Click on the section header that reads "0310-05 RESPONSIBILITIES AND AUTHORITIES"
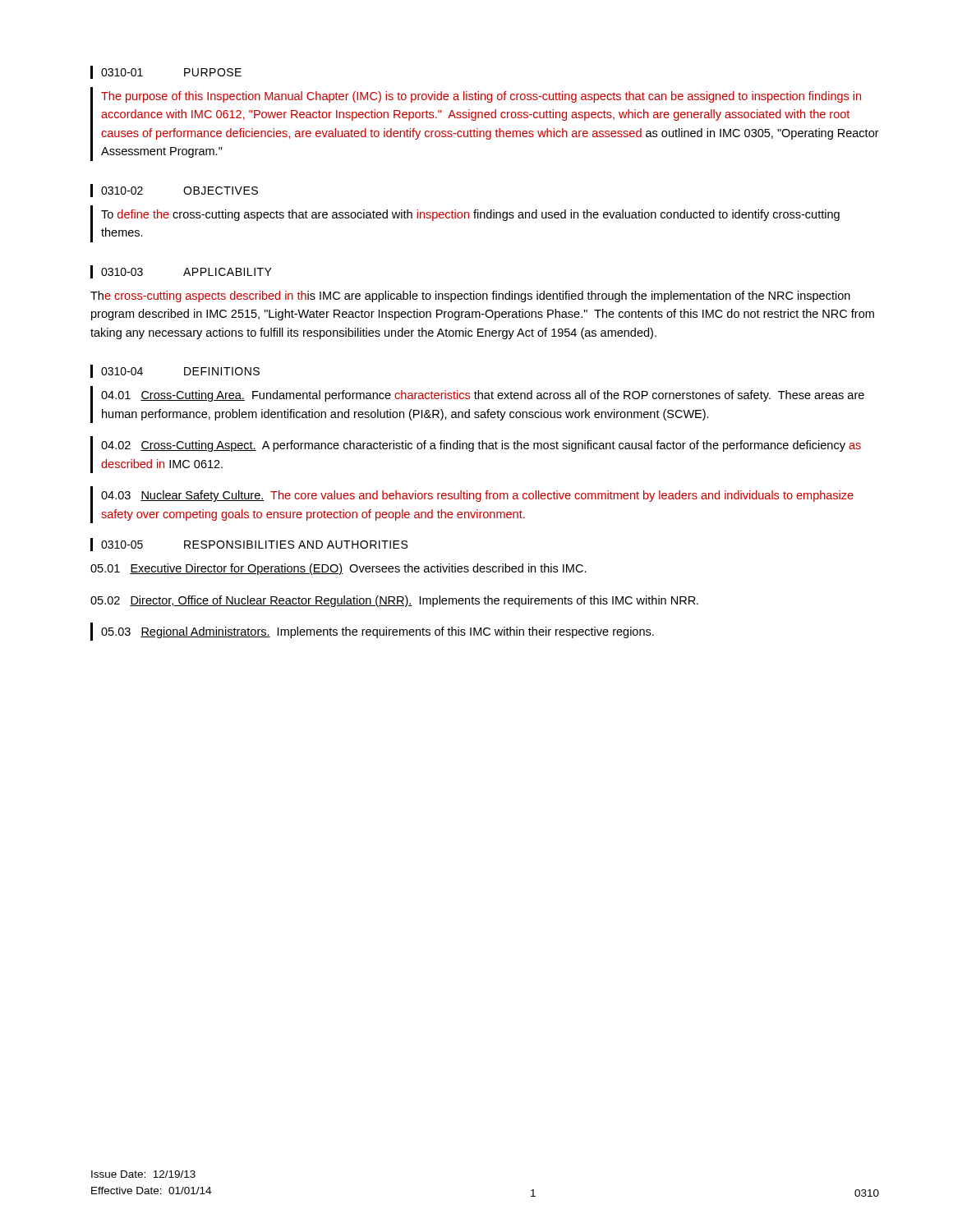This screenshot has height=1232, width=953. click(x=255, y=545)
